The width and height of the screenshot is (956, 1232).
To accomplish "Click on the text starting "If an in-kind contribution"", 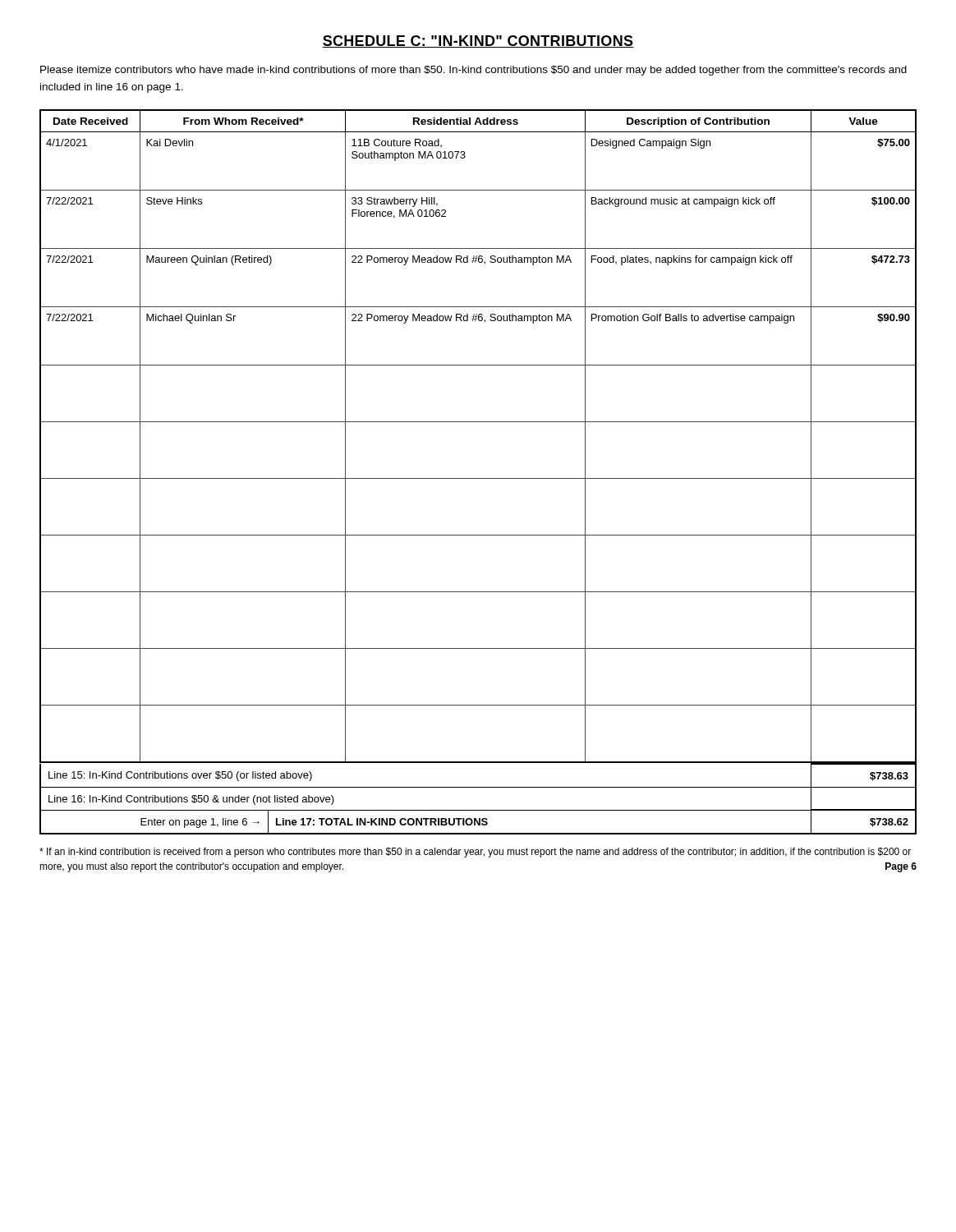I will pos(478,860).
